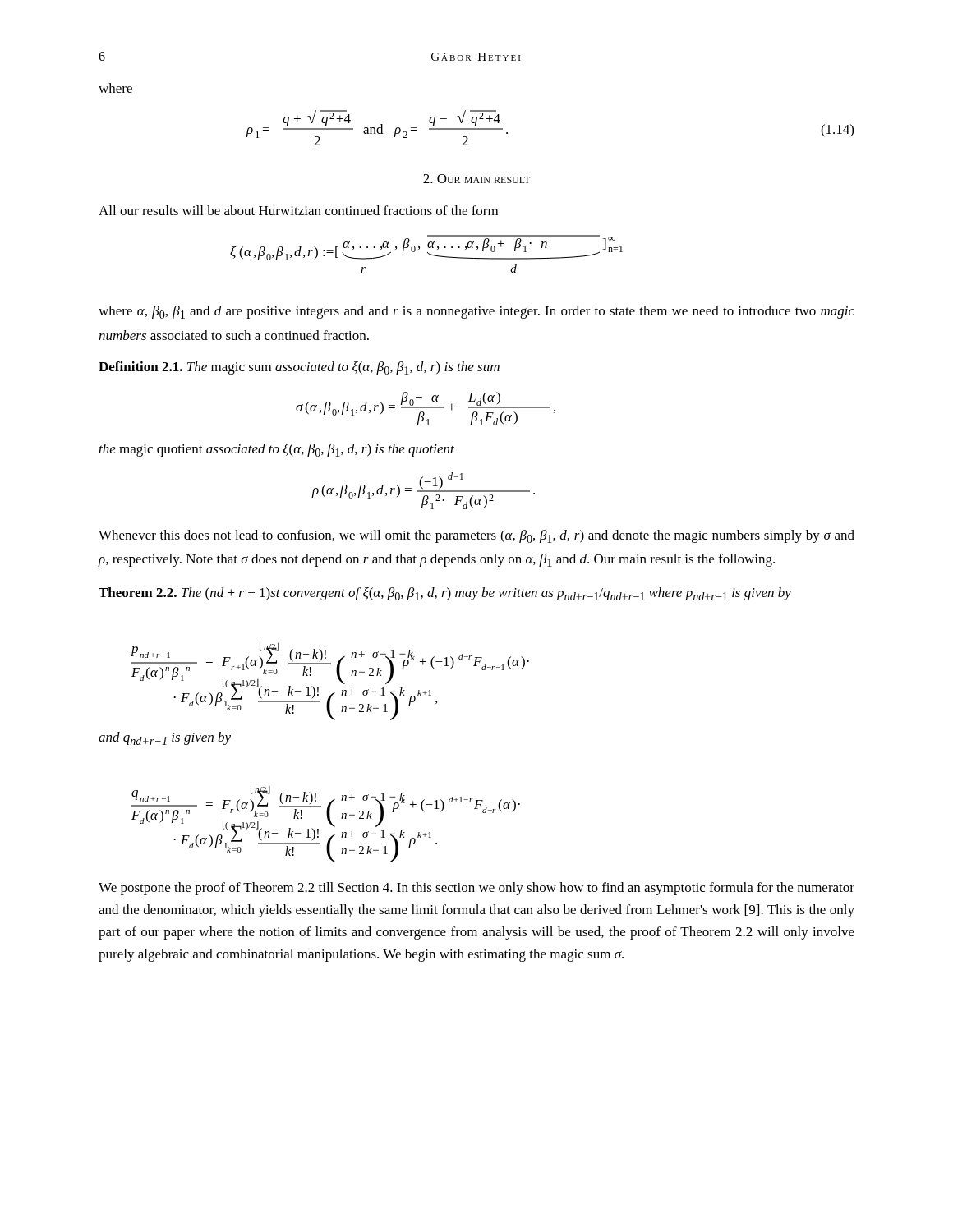Find the text starting "Whenever this does"
Viewport: 953px width, 1232px height.
click(476, 548)
